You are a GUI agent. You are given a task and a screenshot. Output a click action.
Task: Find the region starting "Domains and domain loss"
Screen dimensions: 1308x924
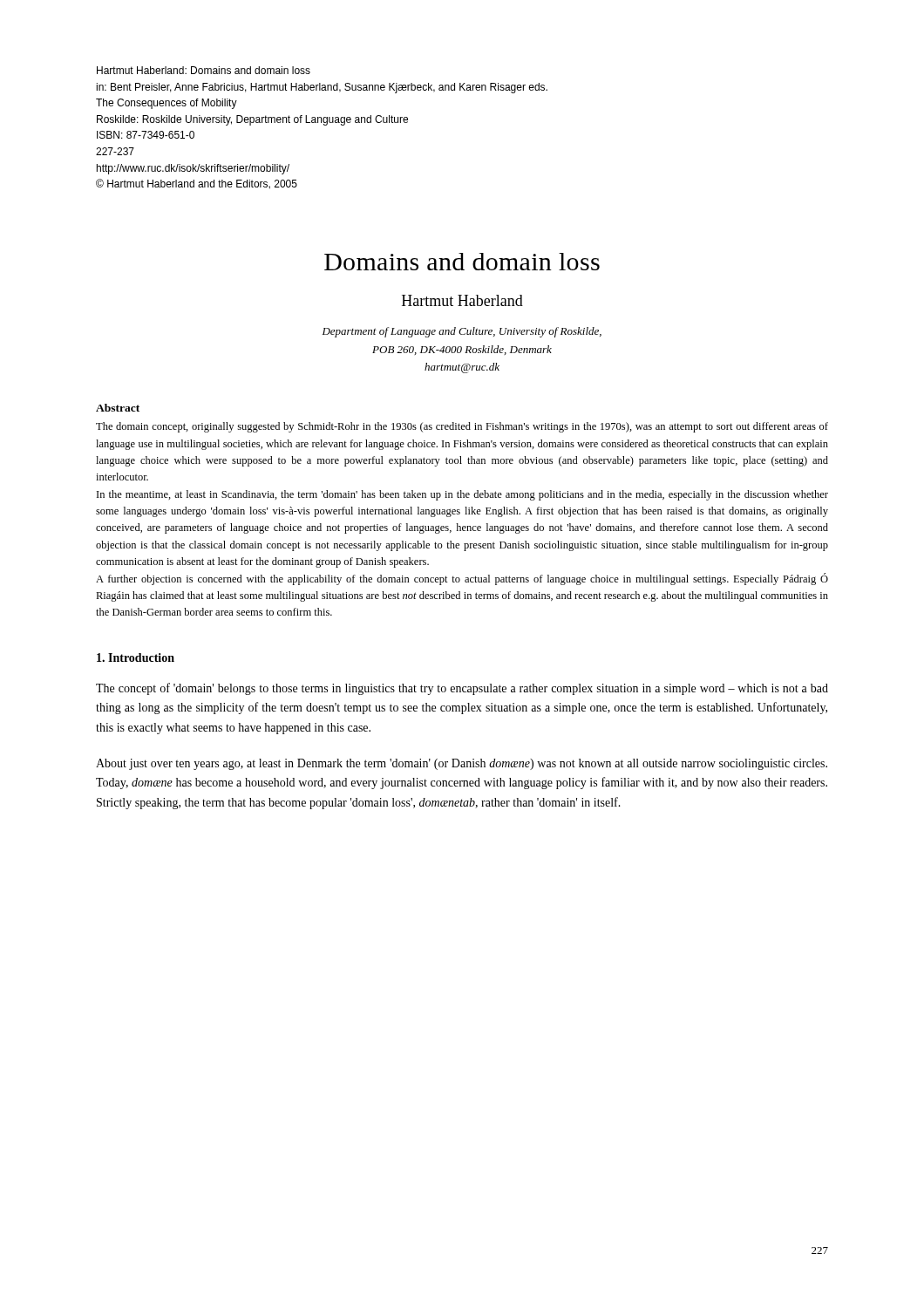(x=462, y=261)
